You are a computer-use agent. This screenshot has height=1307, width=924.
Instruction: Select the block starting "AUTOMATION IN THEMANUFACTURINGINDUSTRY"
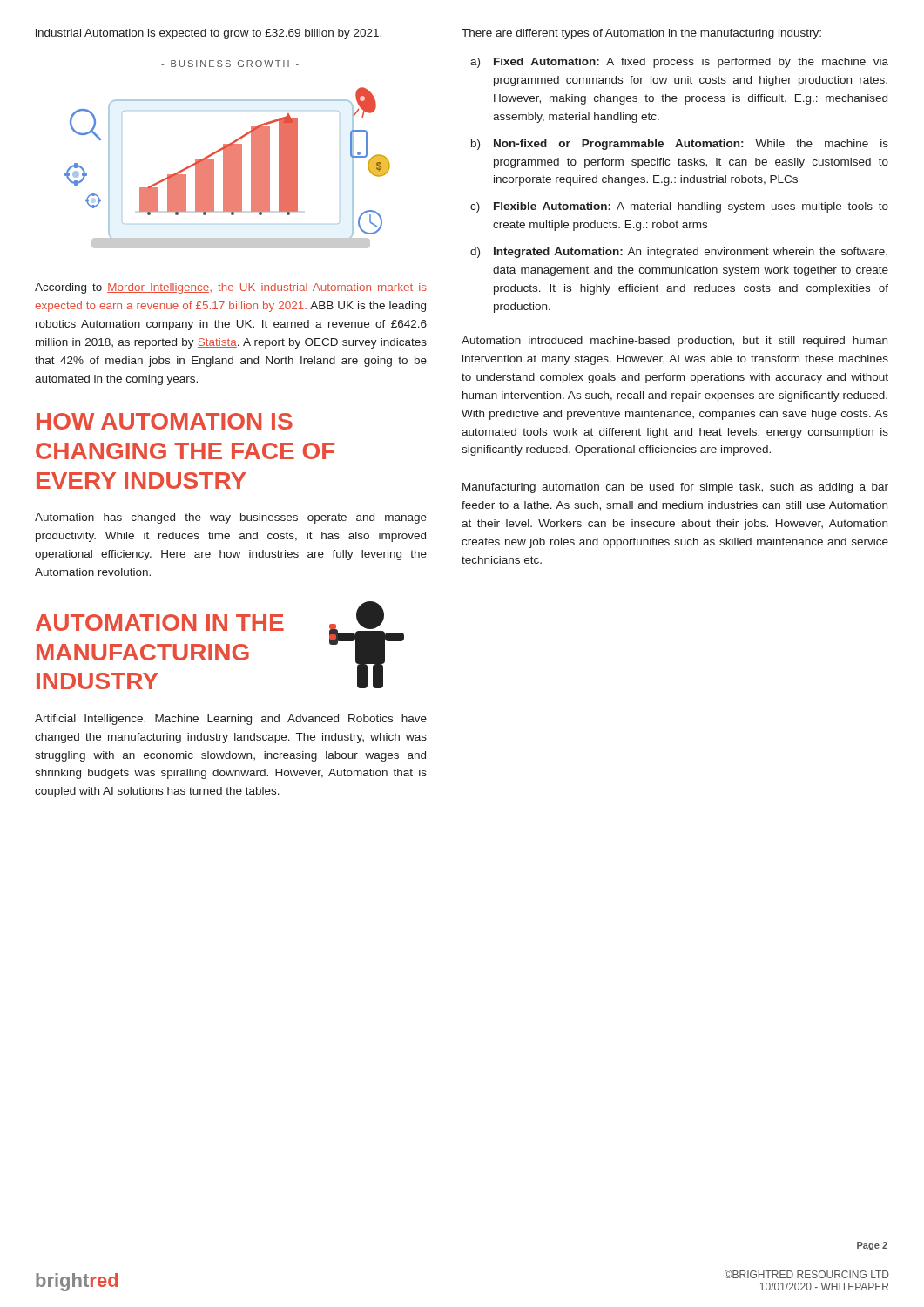coord(165,652)
